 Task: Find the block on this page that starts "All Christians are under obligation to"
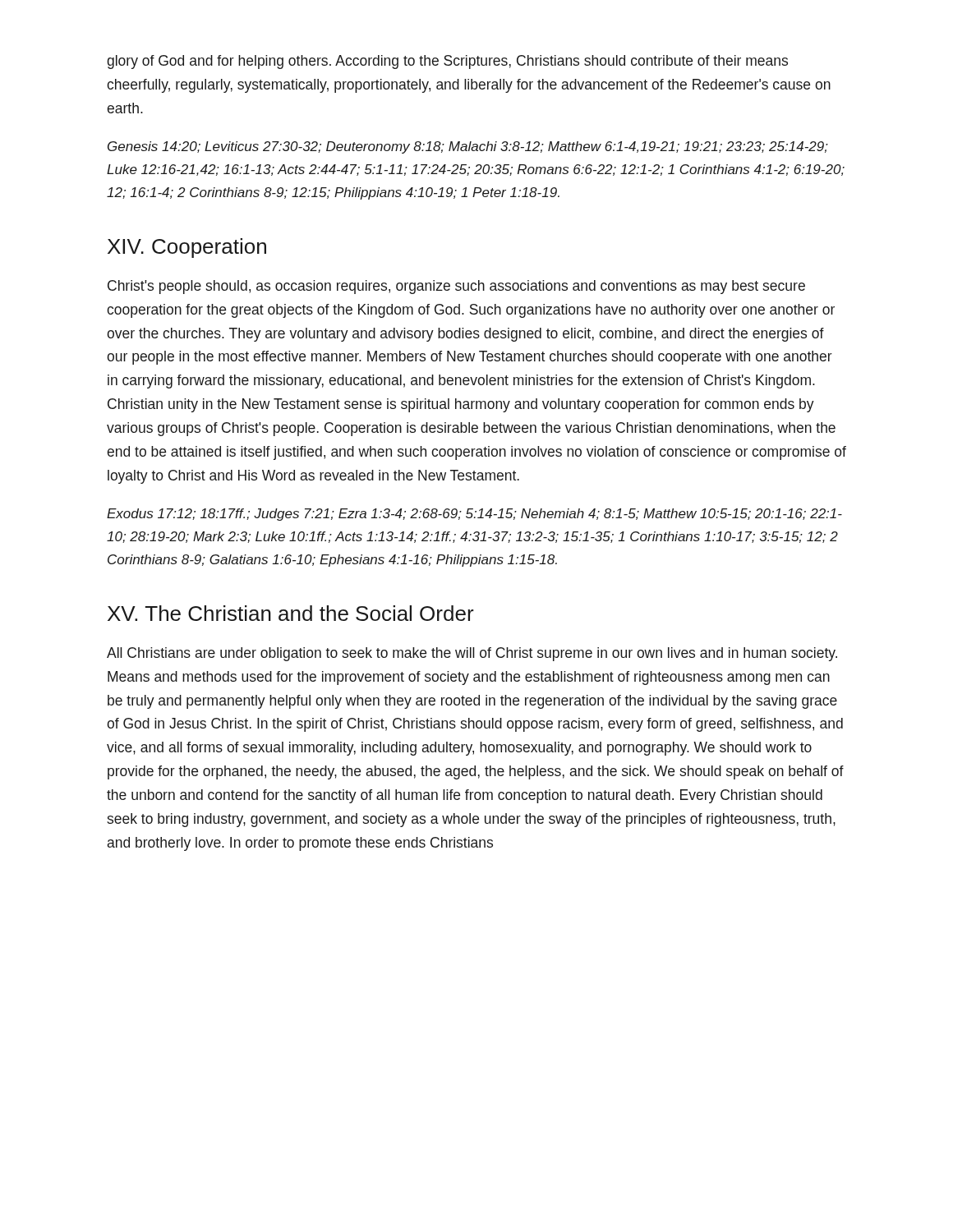point(475,748)
